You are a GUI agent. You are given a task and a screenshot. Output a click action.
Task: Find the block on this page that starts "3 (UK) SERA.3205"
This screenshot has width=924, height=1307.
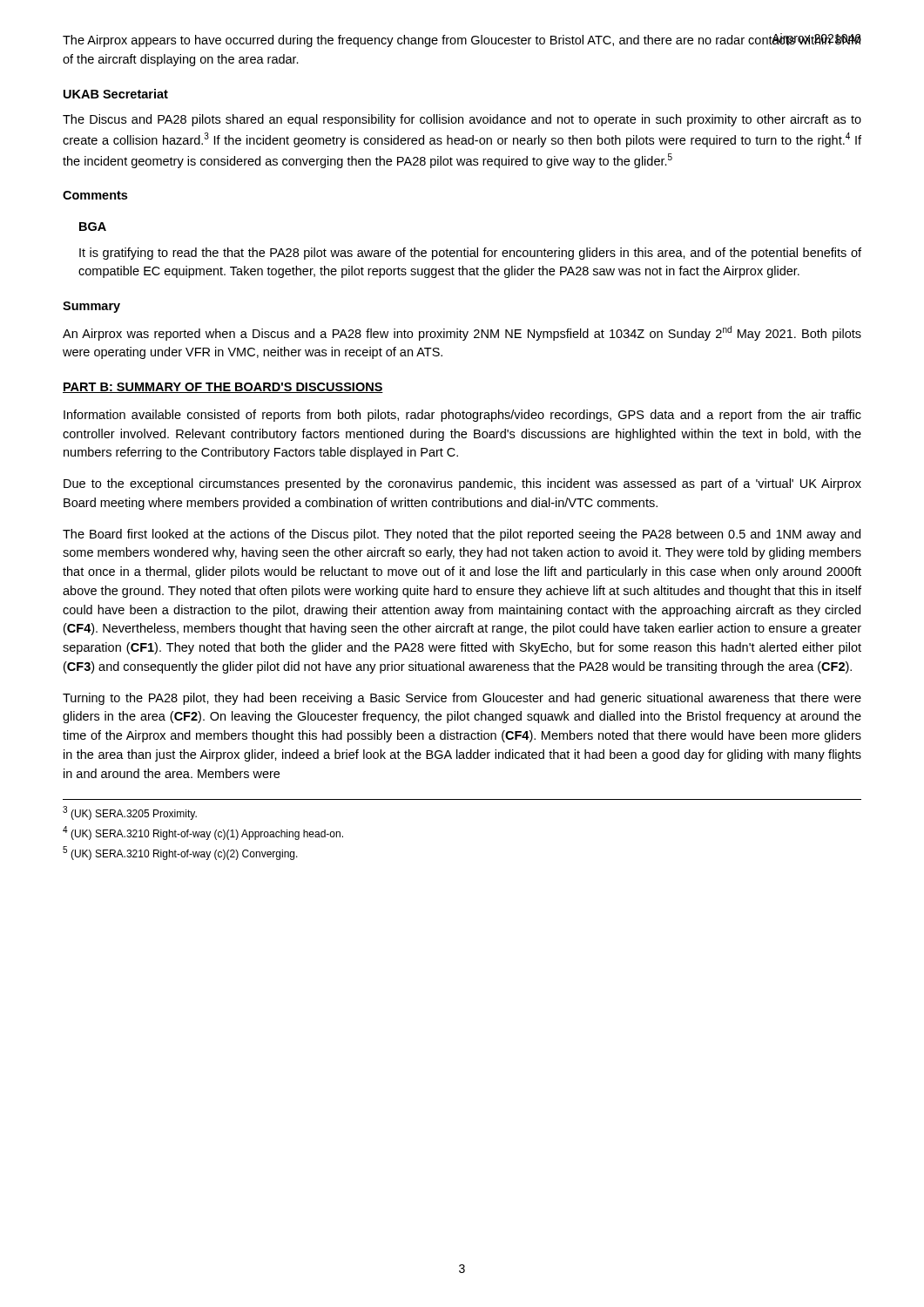coord(130,813)
